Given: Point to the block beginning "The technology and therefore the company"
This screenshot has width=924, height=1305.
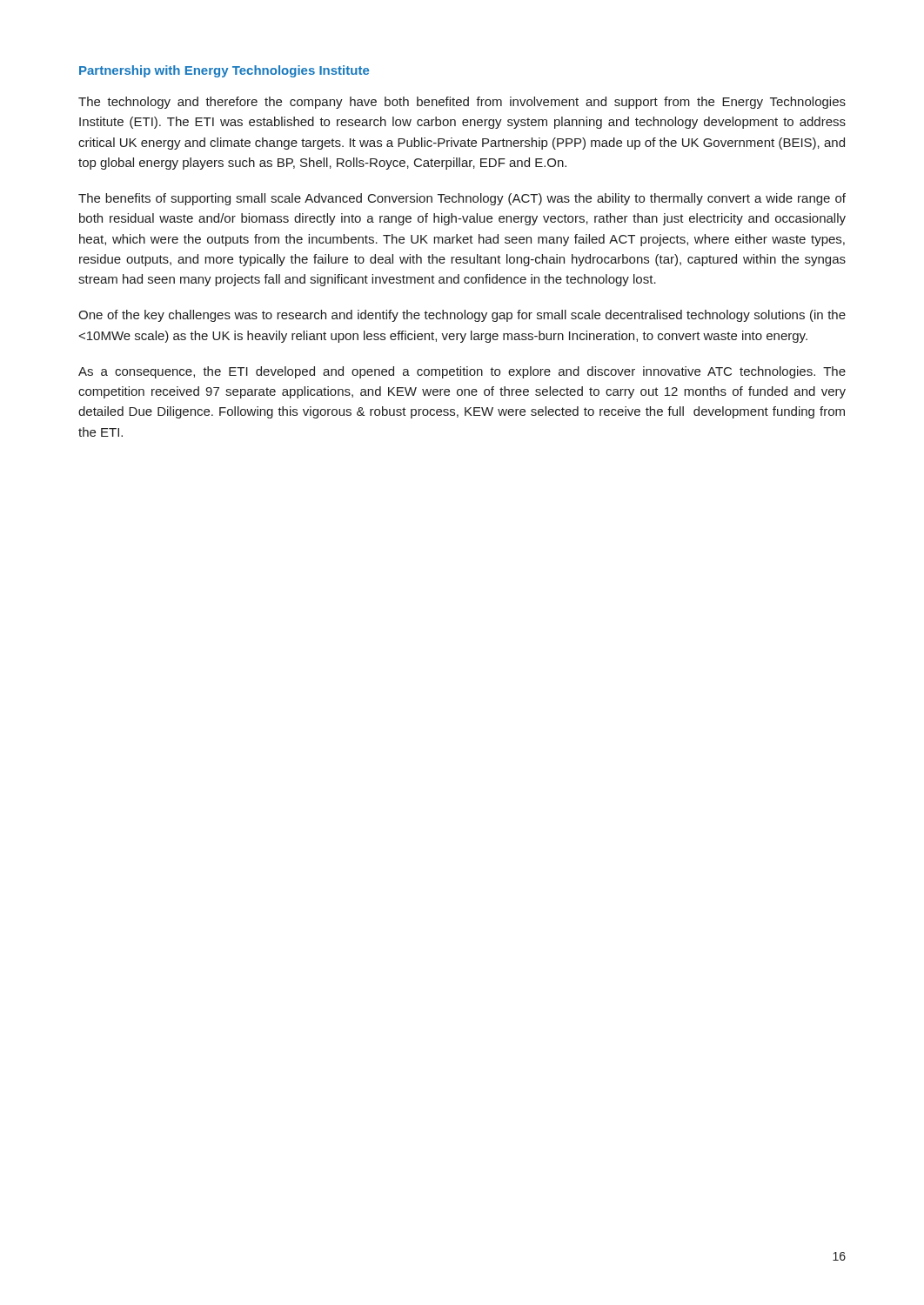Looking at the screenshot, I should 462,132.
